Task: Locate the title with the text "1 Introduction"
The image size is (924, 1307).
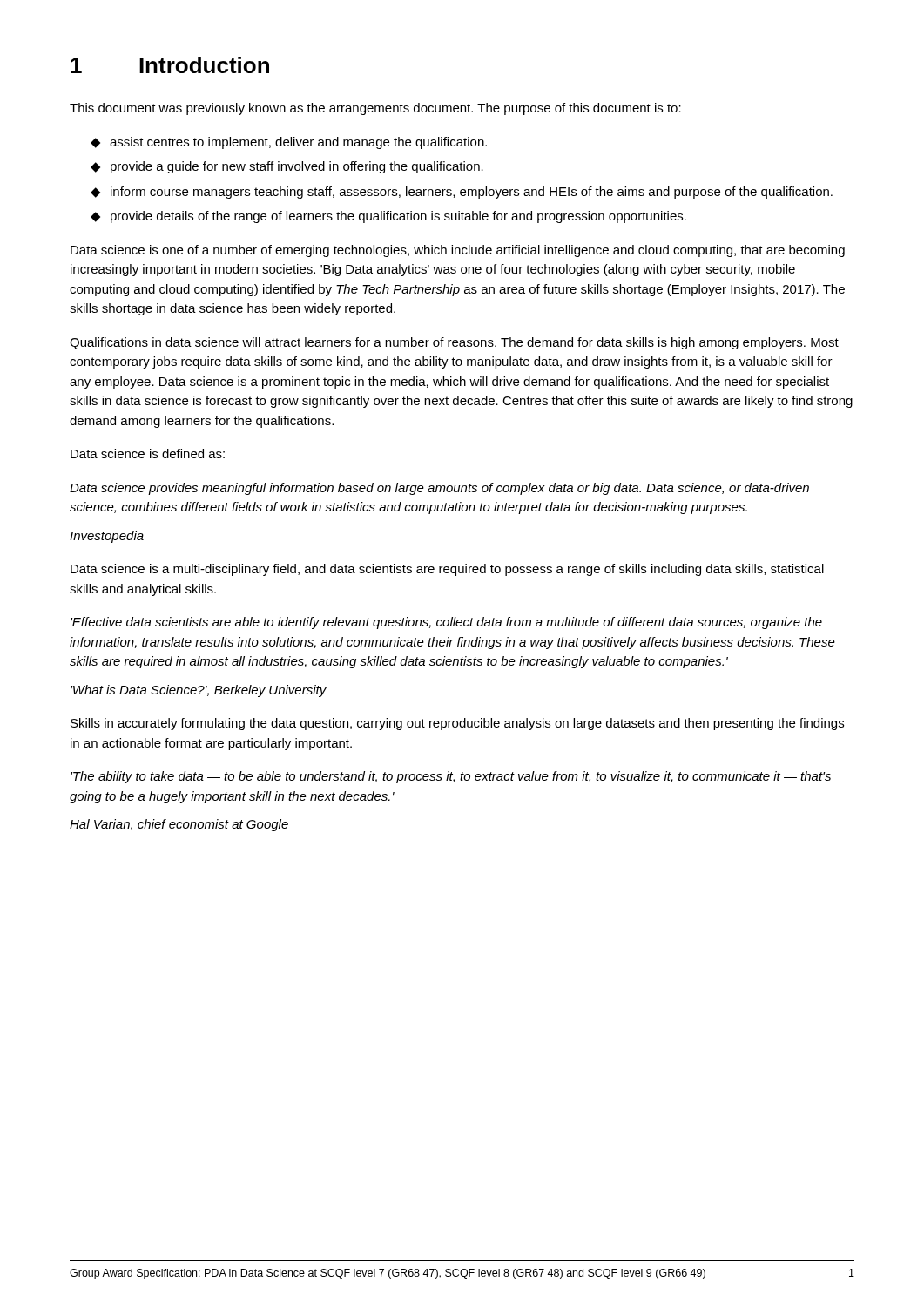Action: [x=170, y=65]
